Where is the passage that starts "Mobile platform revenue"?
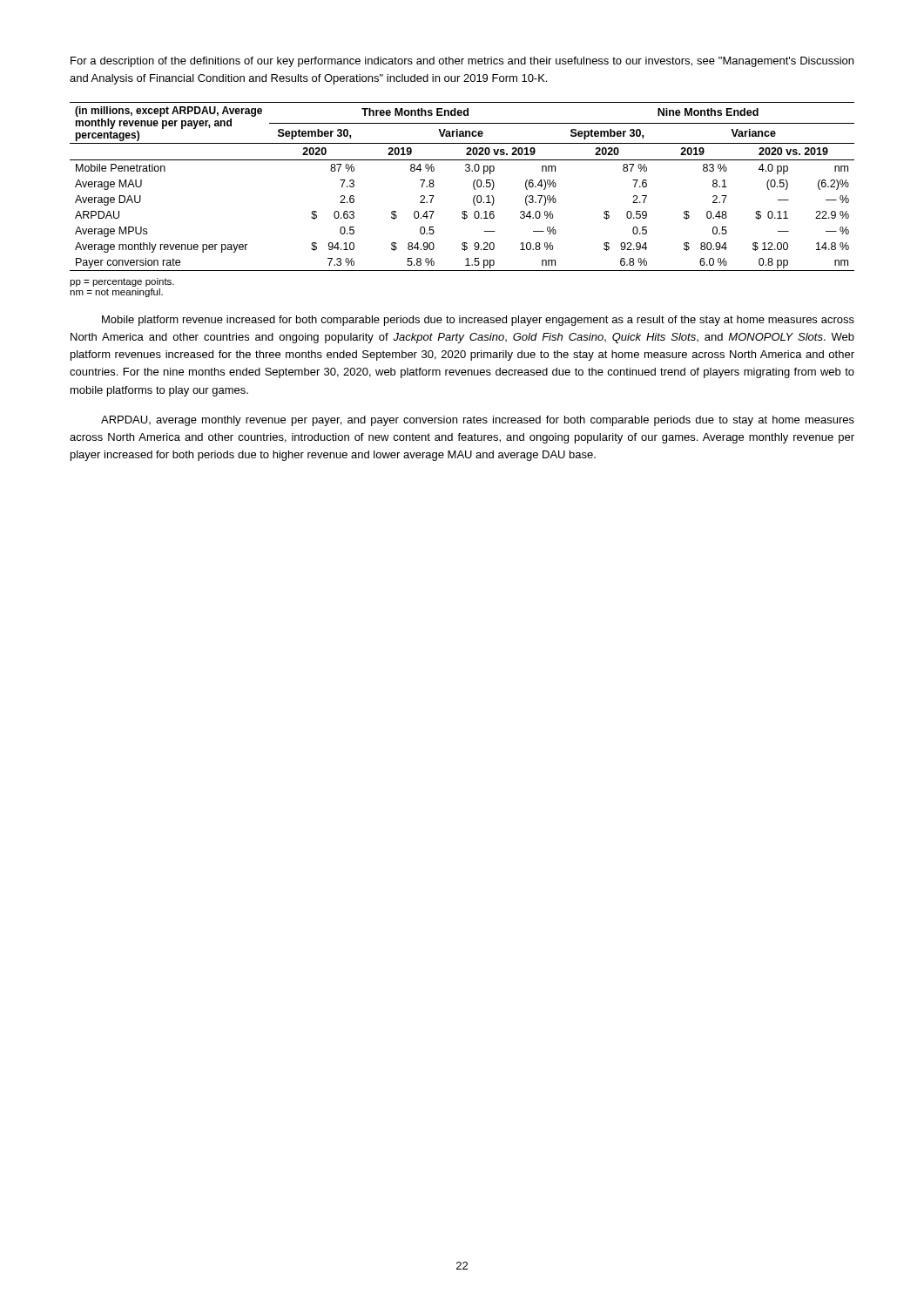The height and width of the screenshot is (1307, 924). [x=462, y=354]
